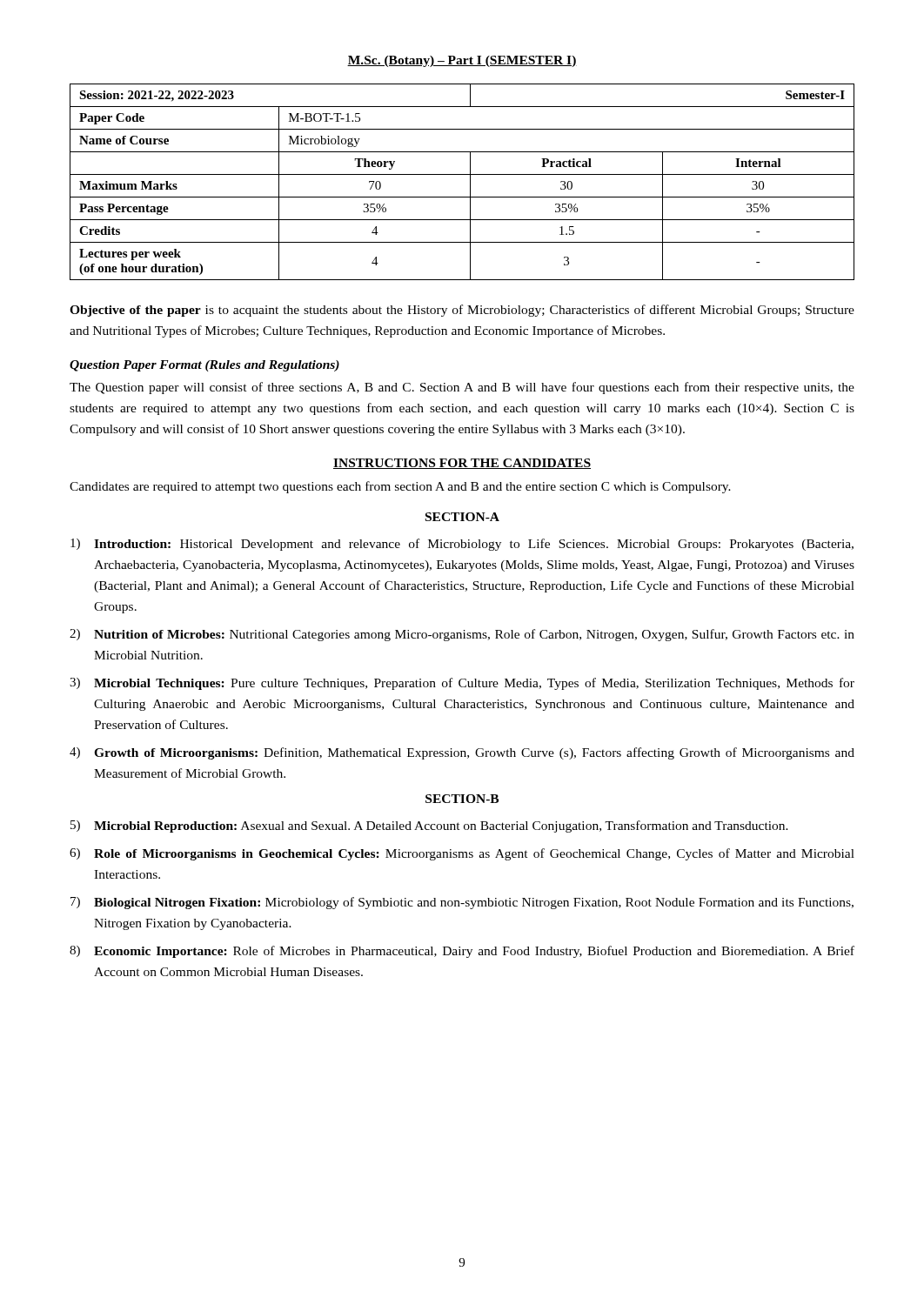Screen dimensions: 1305x924
Task: Find the text block that reads "Candidates are required to attempt two"
Action: click(x=400, y=486)
